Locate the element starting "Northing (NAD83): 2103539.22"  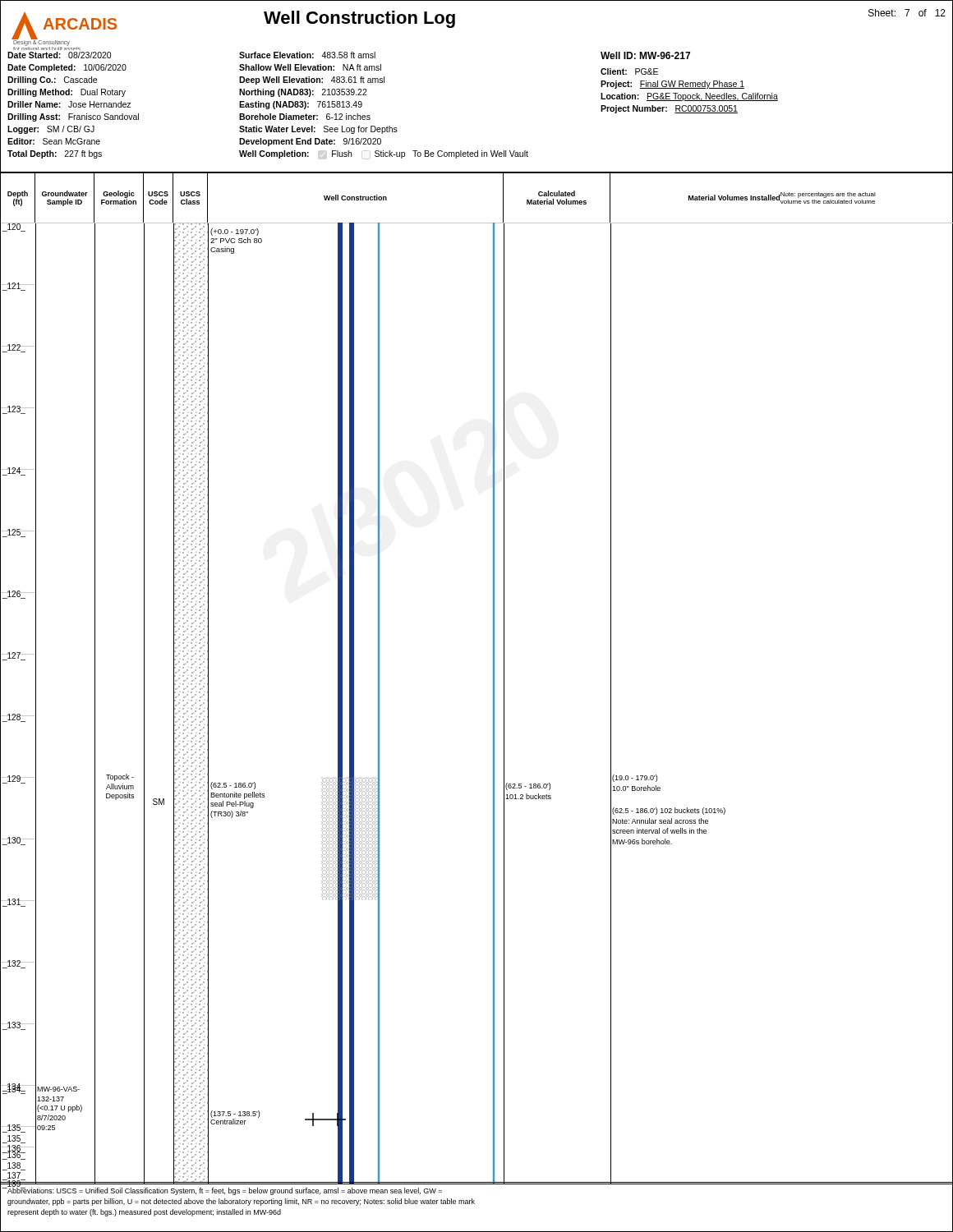303,92
